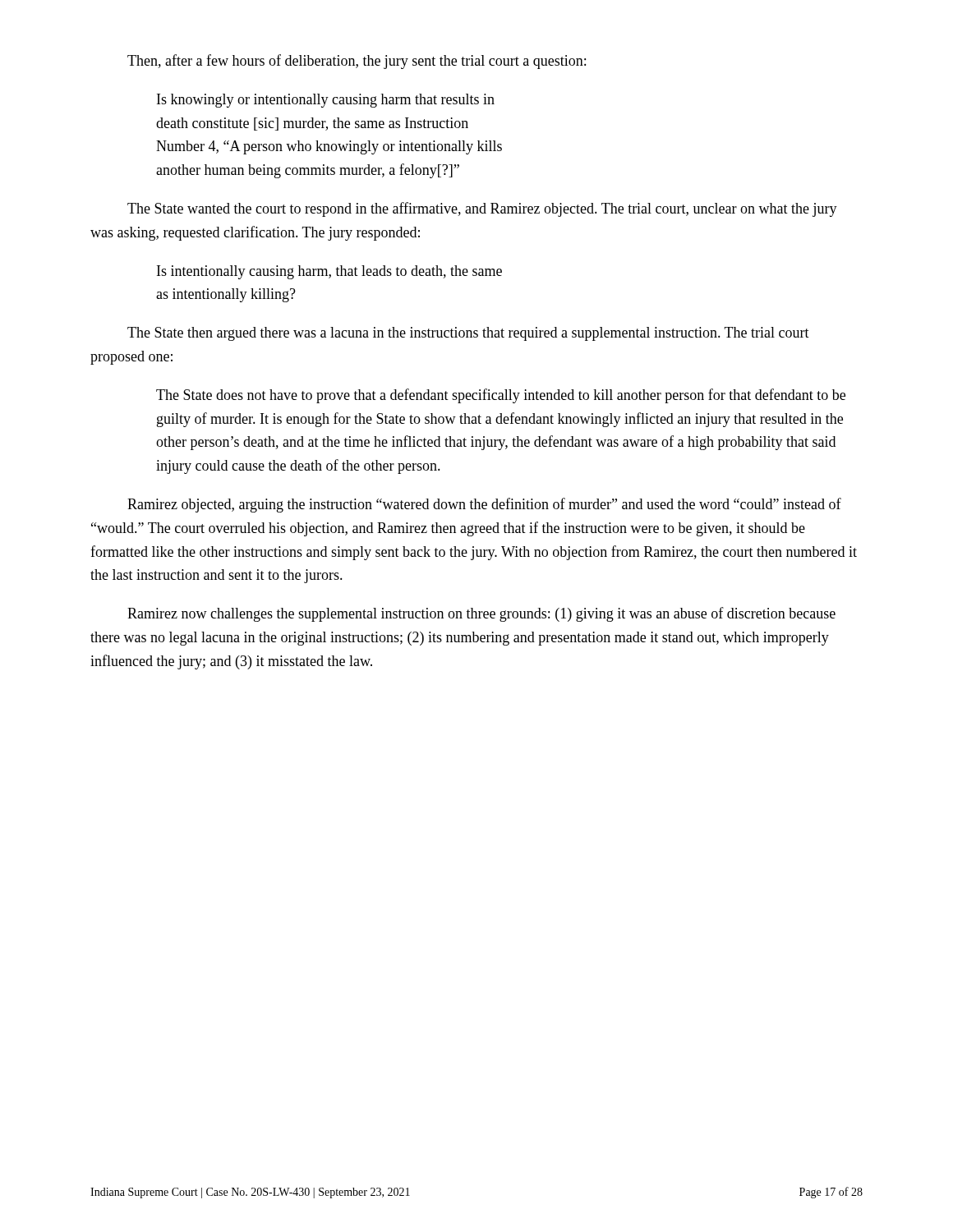Find the text block with the text "Ramirez now challenges the supplemental instruction on"
The height and width of the screenshot is (1232, 953).
pos(476,638)
